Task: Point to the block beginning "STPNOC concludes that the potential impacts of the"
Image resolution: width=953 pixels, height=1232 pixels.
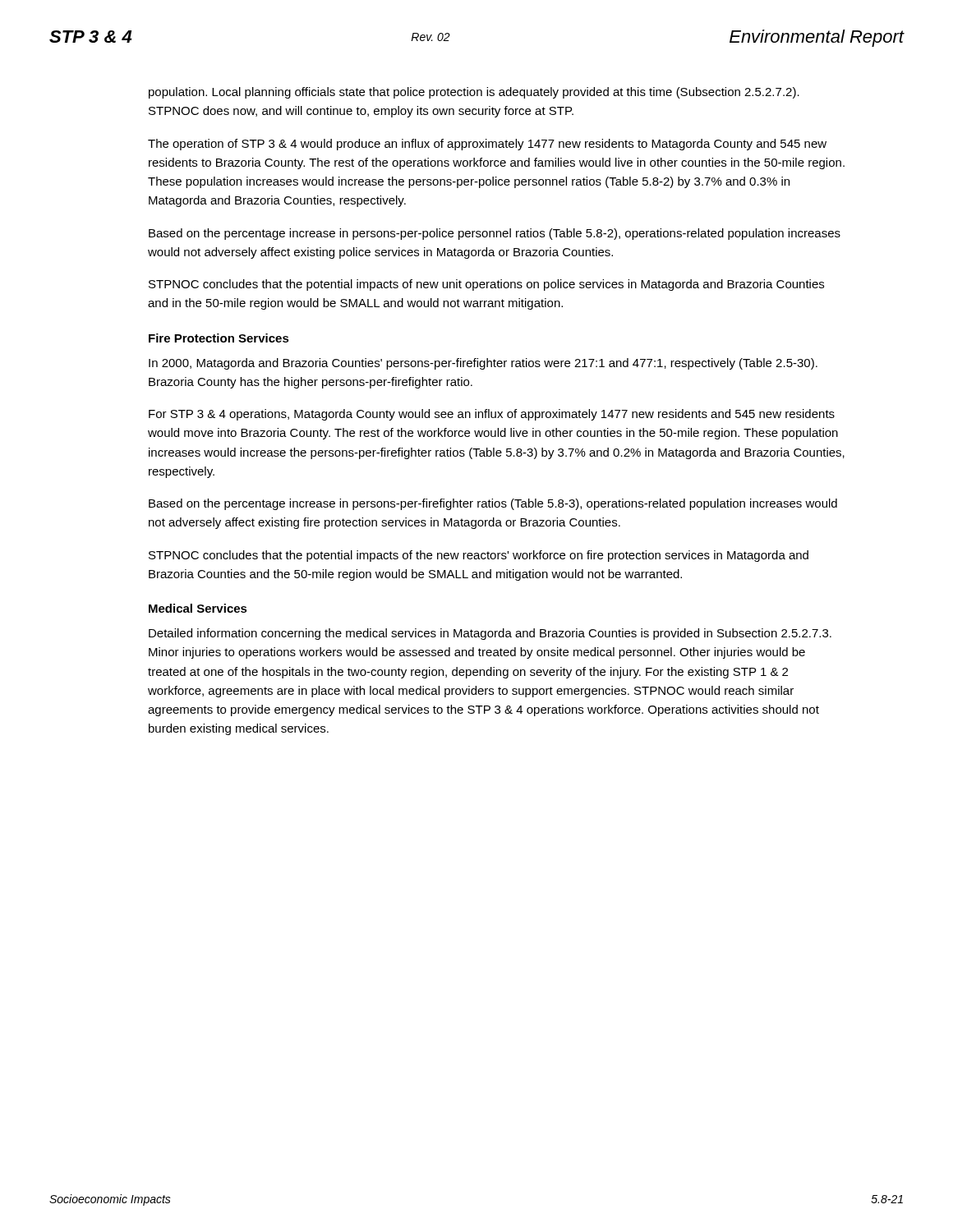Action: (x=497, y=564)
